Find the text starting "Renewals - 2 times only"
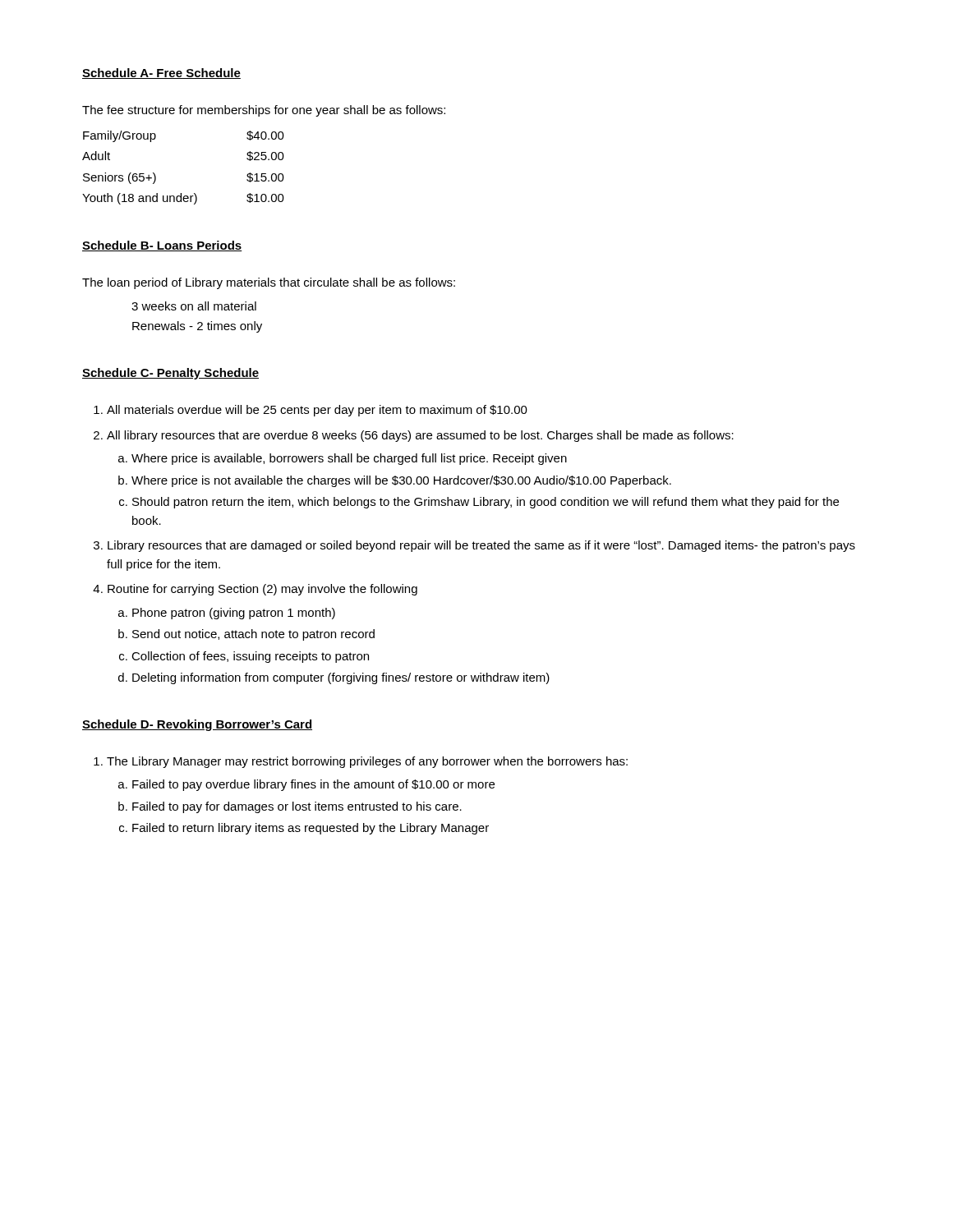953x1232 pixels. tap(197, 326)
